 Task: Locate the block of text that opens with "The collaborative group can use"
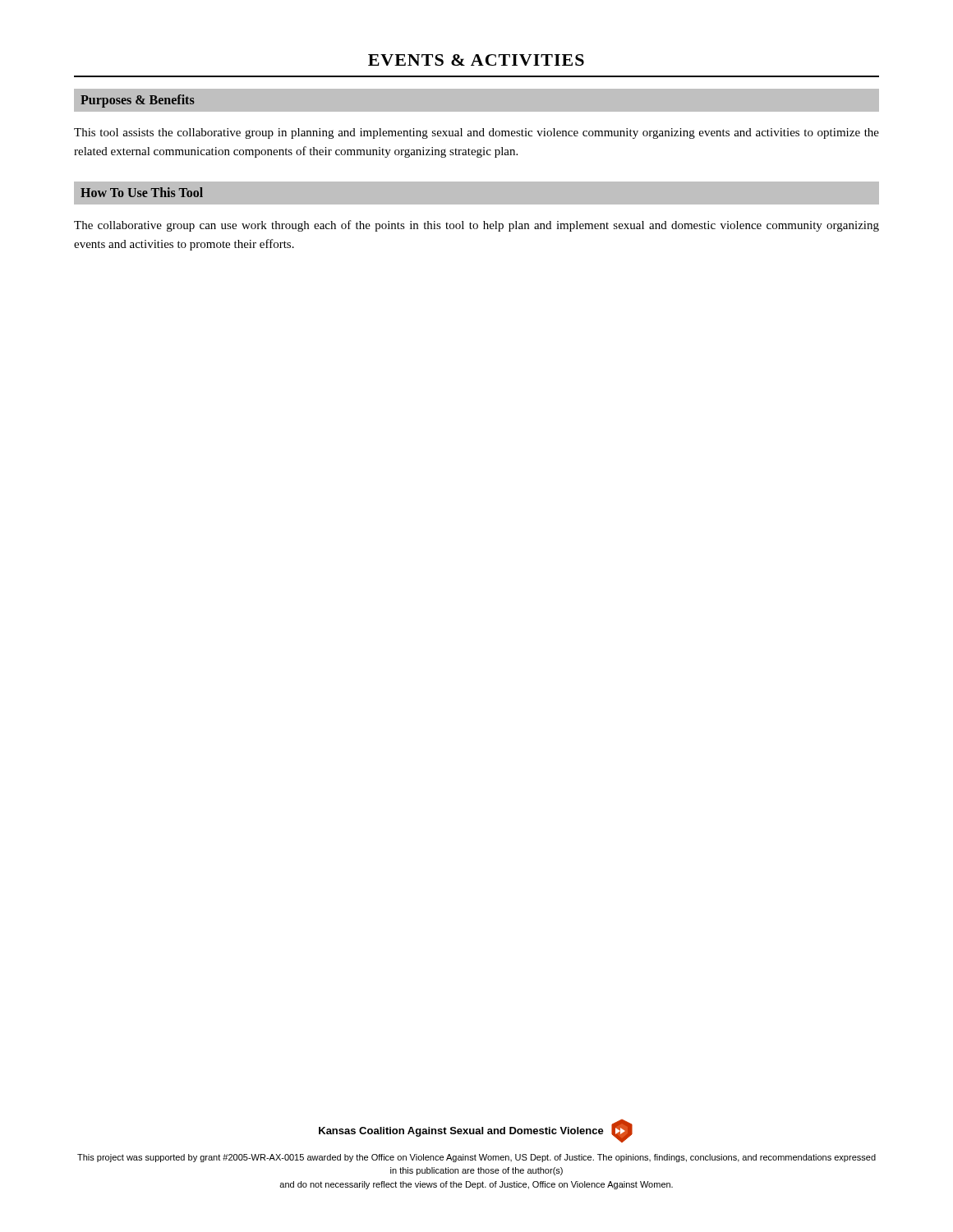[x=476, y=234]
